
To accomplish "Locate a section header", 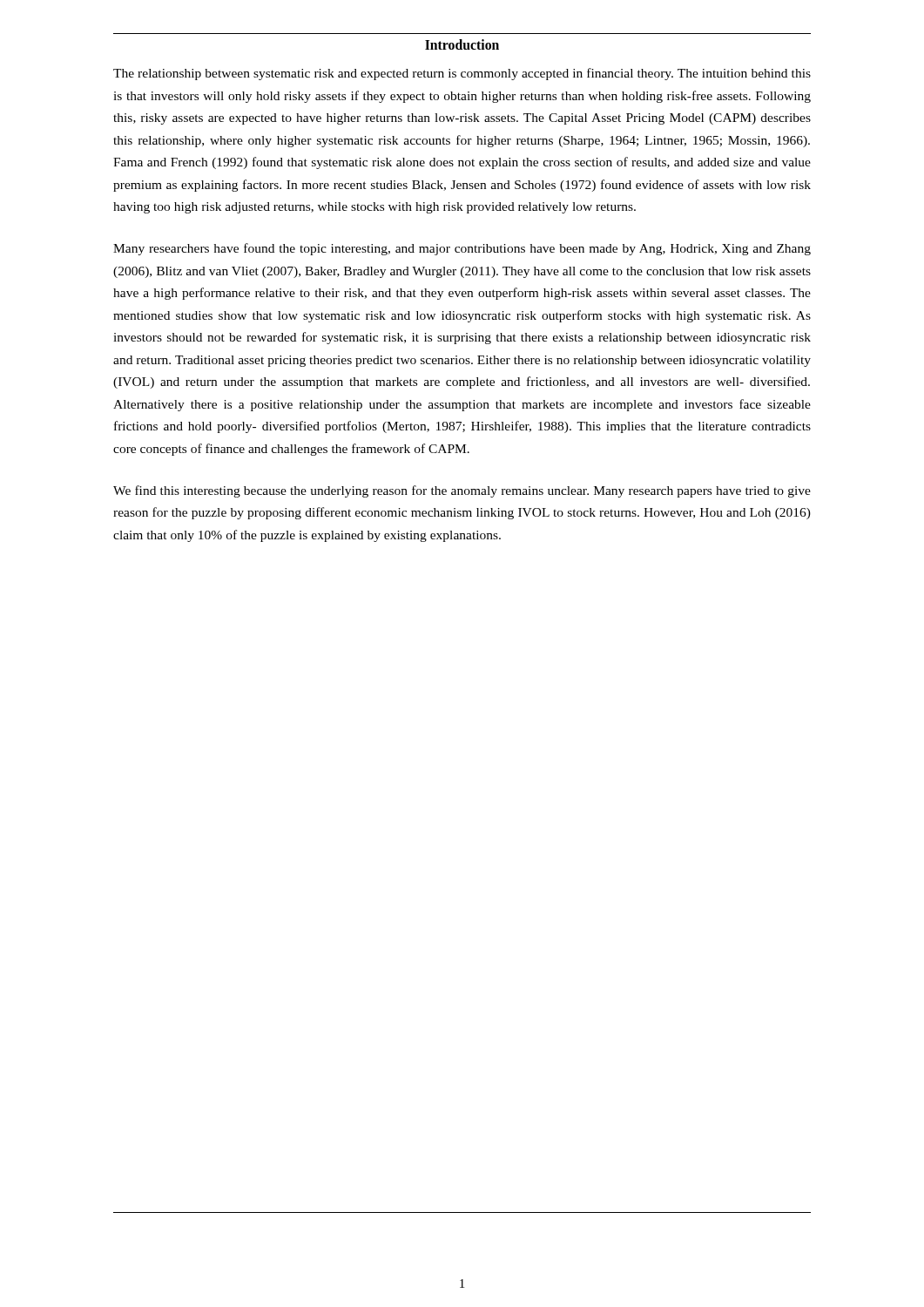I will [x=462, y=45].
